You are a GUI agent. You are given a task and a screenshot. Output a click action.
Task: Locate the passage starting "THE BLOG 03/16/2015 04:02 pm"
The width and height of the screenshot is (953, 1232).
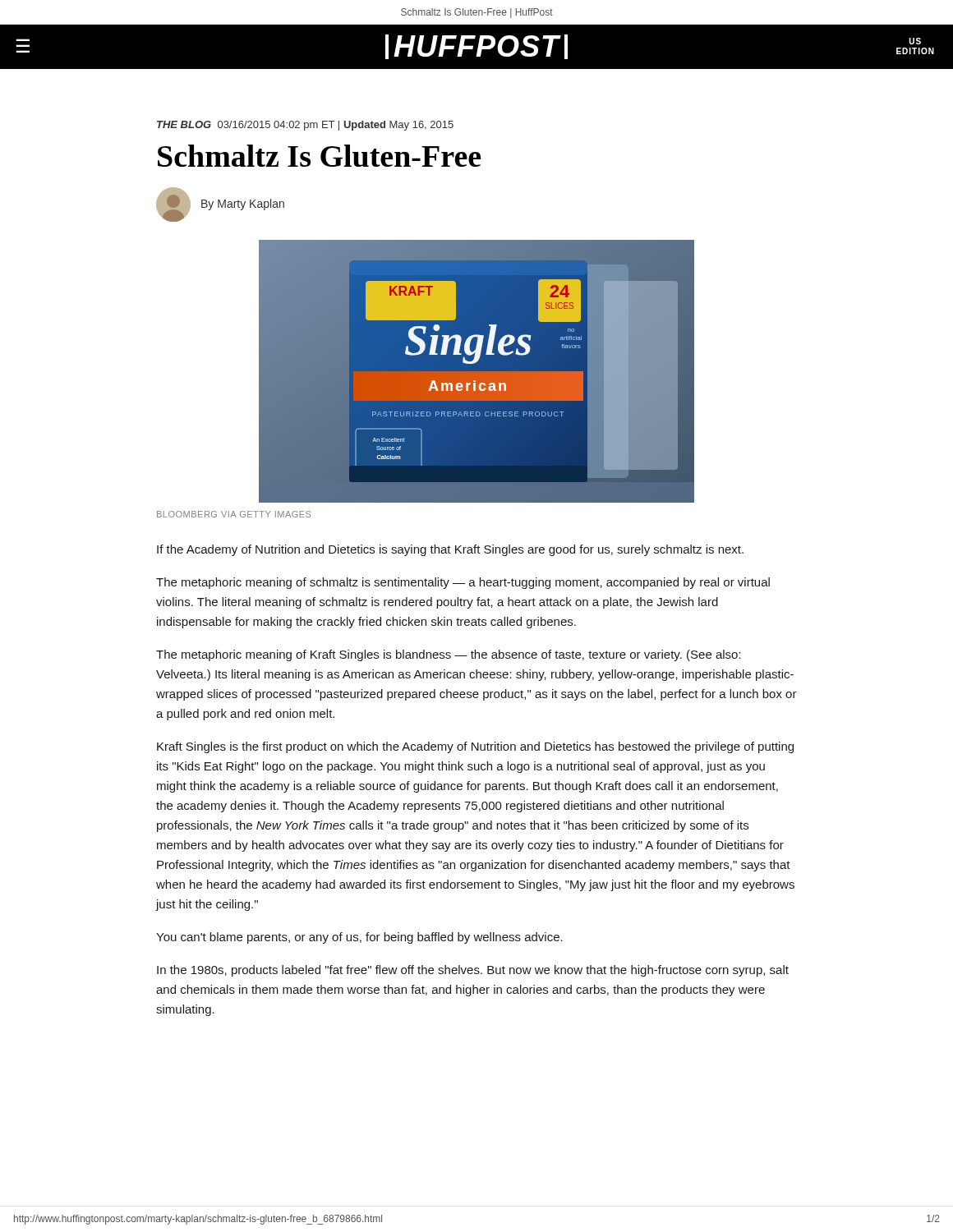(x=305, y=124)
